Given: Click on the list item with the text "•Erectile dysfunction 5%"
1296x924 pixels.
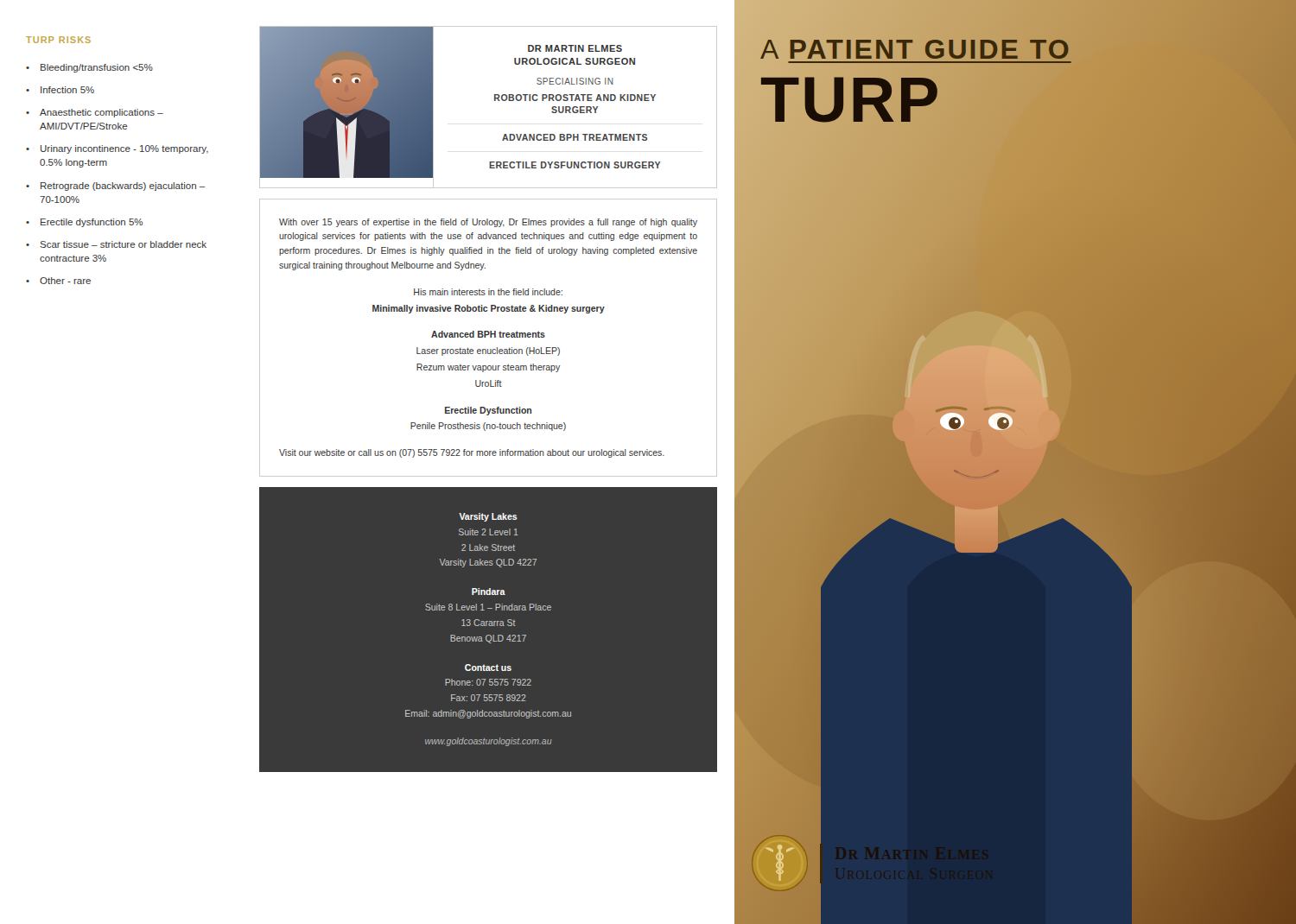Looking at the screenshot, I should click(x=84, y=222).
